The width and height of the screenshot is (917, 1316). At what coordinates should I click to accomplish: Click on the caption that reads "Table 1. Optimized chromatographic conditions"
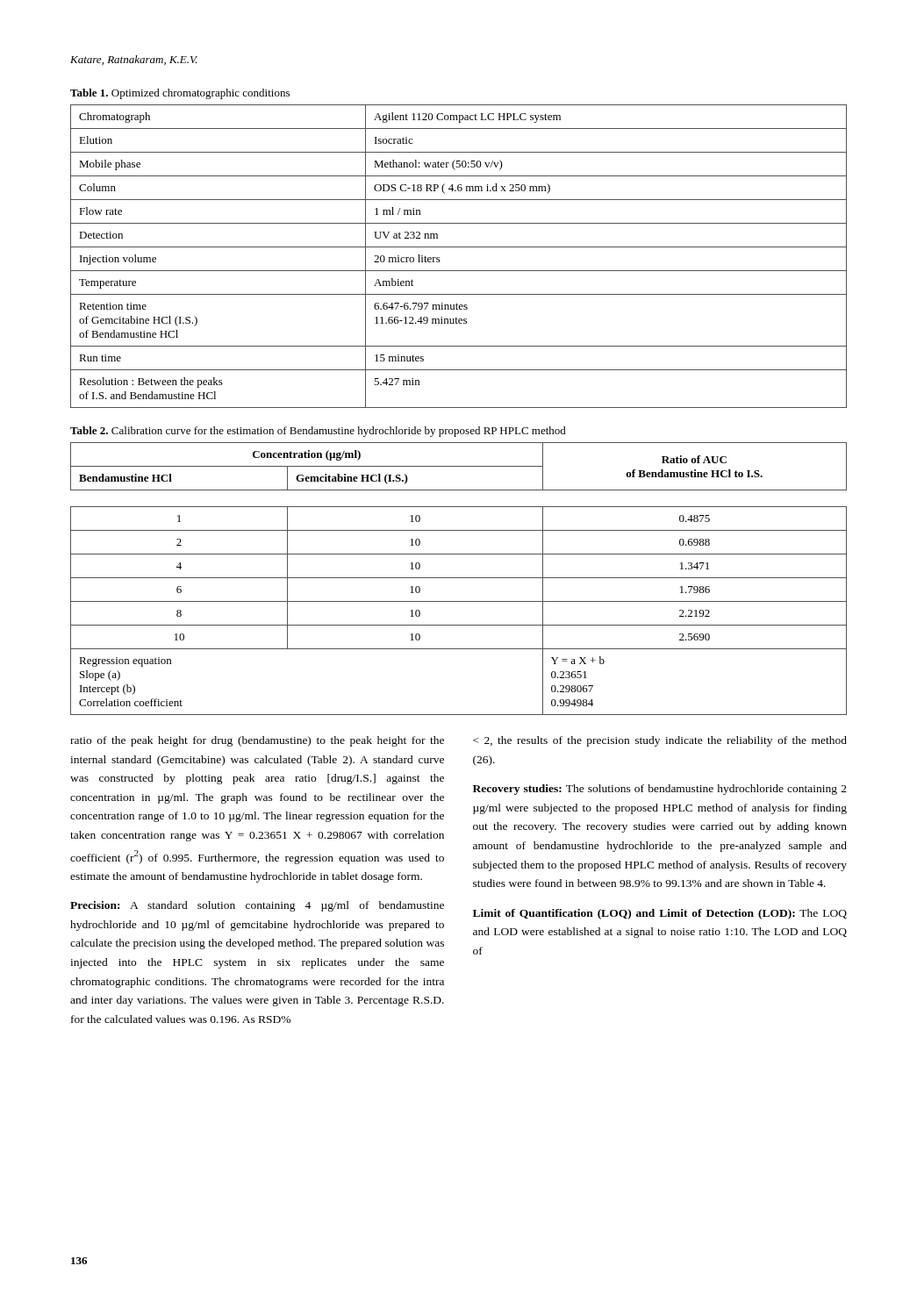click(180, 93)
